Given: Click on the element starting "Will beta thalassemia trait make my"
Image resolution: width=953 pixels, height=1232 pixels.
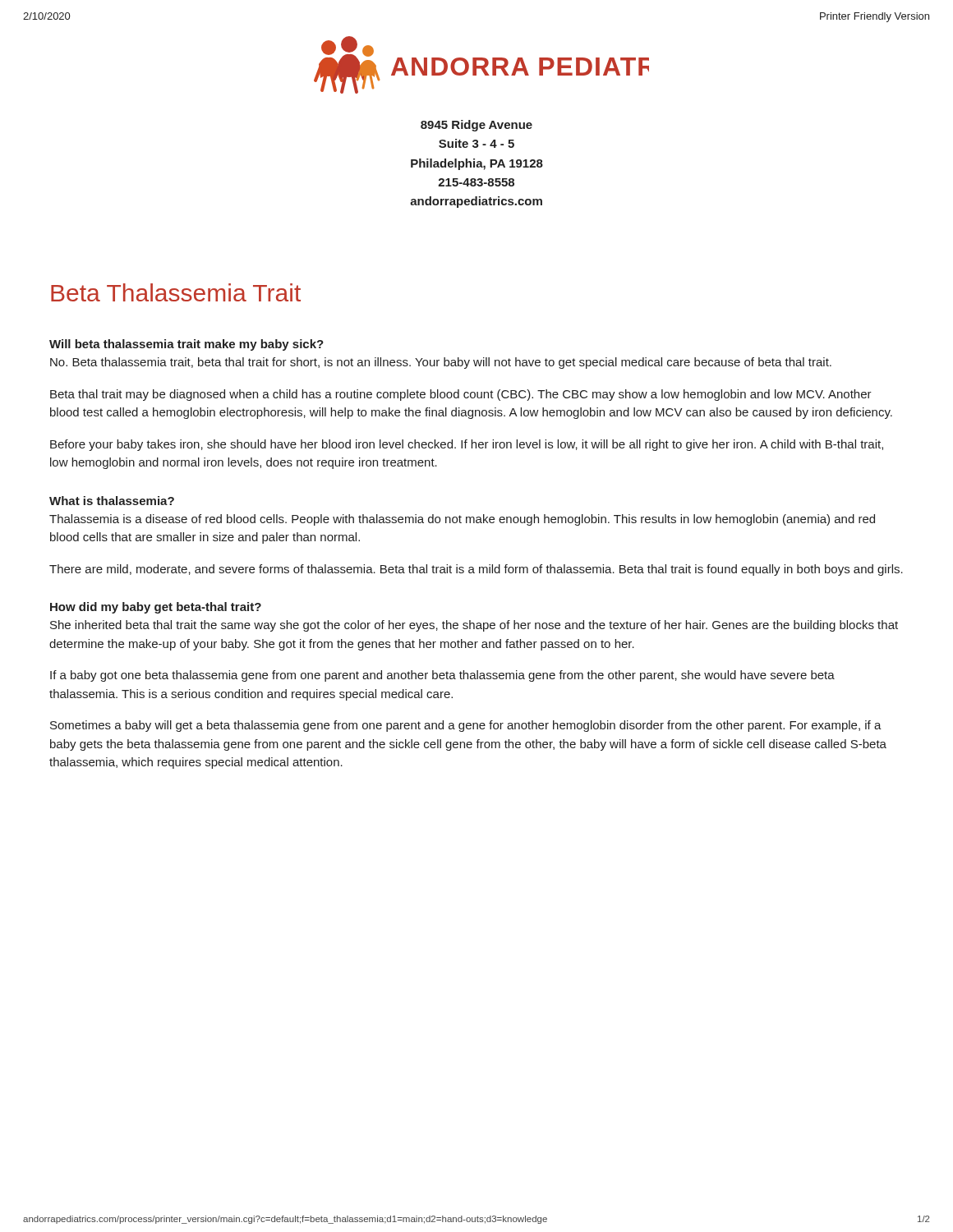Looking at the screenshot, I should 187,344.
